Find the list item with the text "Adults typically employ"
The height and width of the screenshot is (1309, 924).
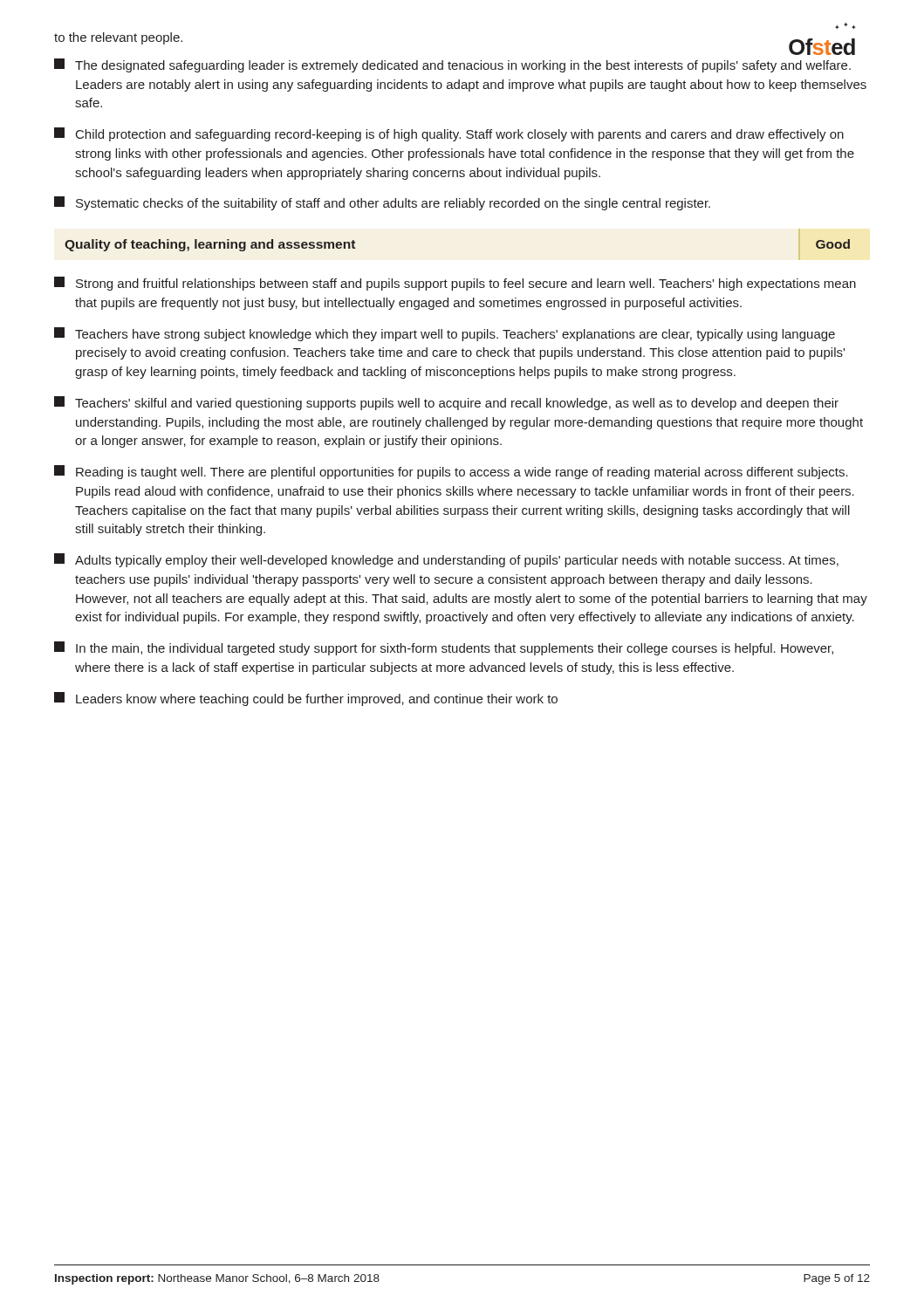[462, 589]
